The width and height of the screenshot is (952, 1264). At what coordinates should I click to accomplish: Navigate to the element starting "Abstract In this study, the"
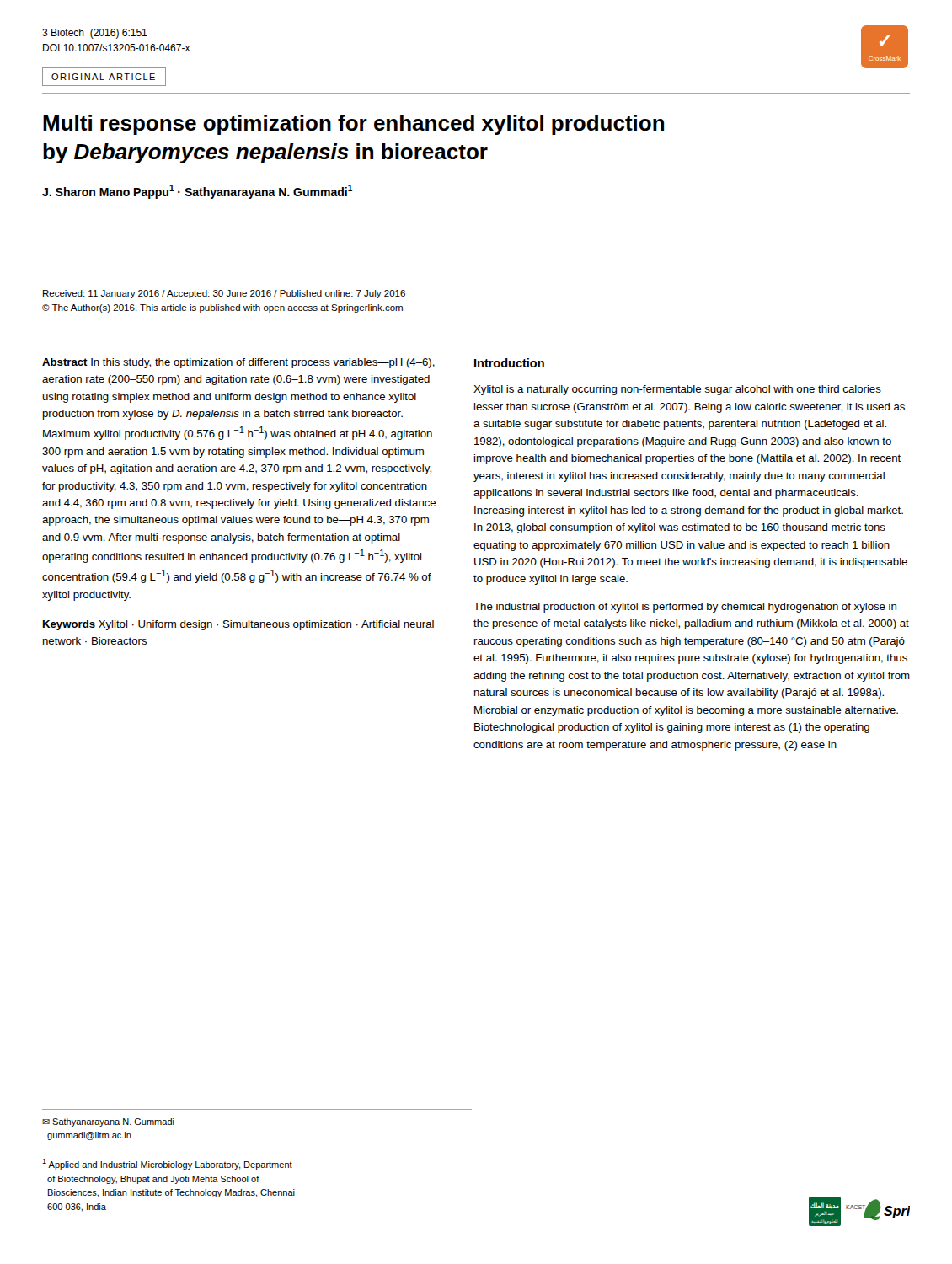(239, 478)
